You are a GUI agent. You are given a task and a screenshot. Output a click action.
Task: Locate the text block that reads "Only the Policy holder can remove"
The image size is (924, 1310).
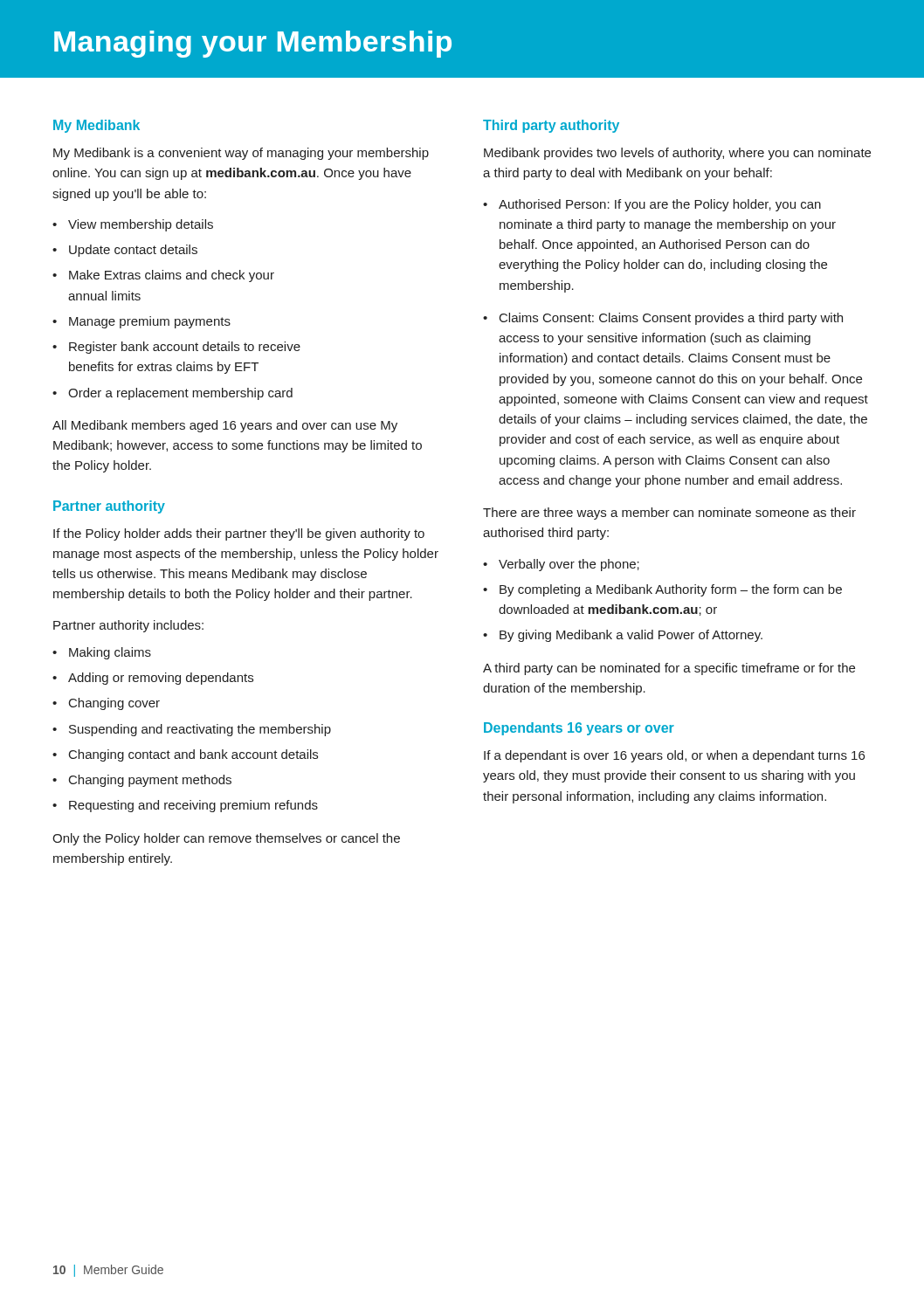(x=226, y=848)
